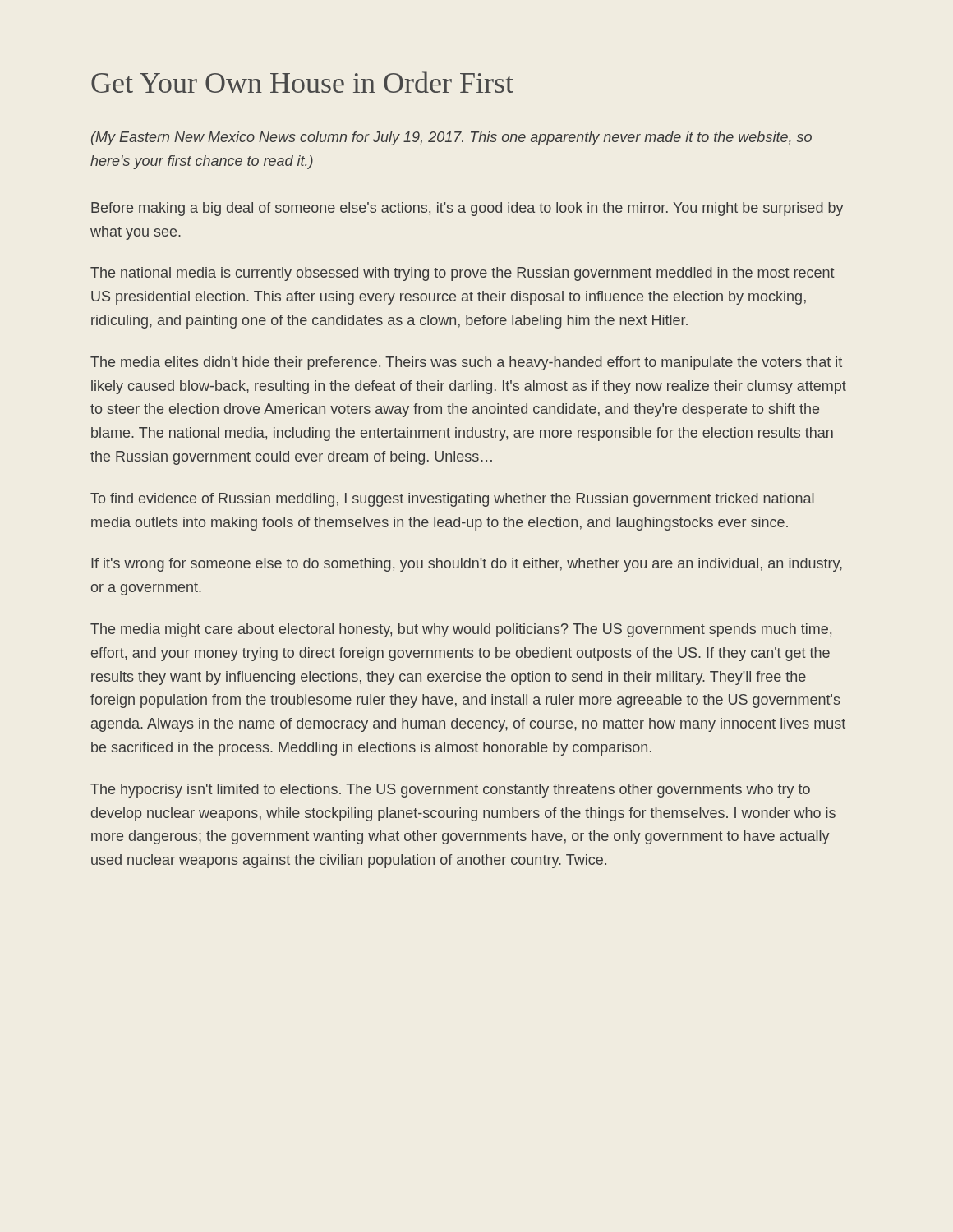This screenshot has width=953, height=1232.
Task: Point to the block beginning "The media elites didn't hide their preference. Theirs"
Action: point(468,409)
